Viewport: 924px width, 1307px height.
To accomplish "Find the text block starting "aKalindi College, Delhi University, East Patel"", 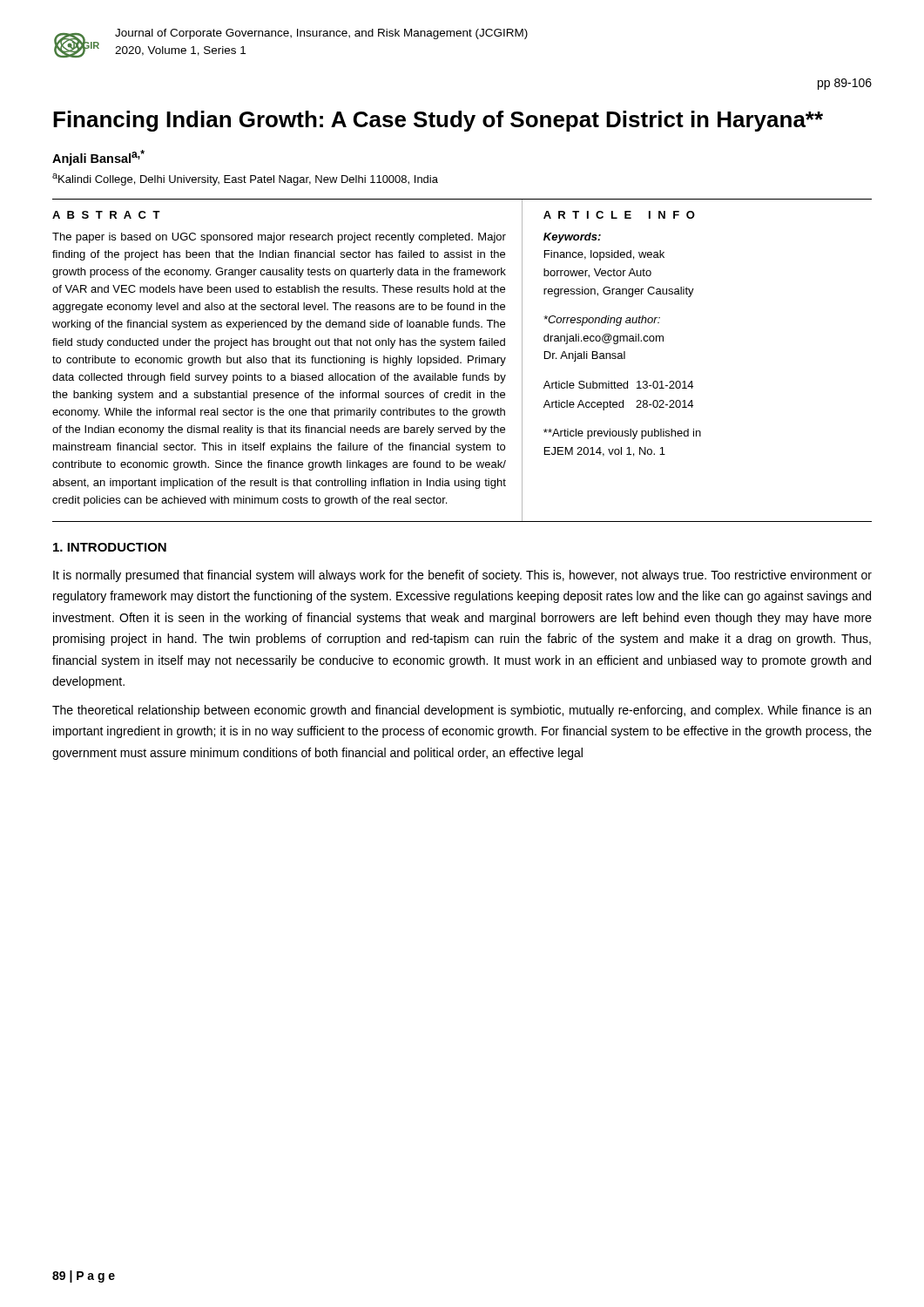I will (x=245, y=178).
